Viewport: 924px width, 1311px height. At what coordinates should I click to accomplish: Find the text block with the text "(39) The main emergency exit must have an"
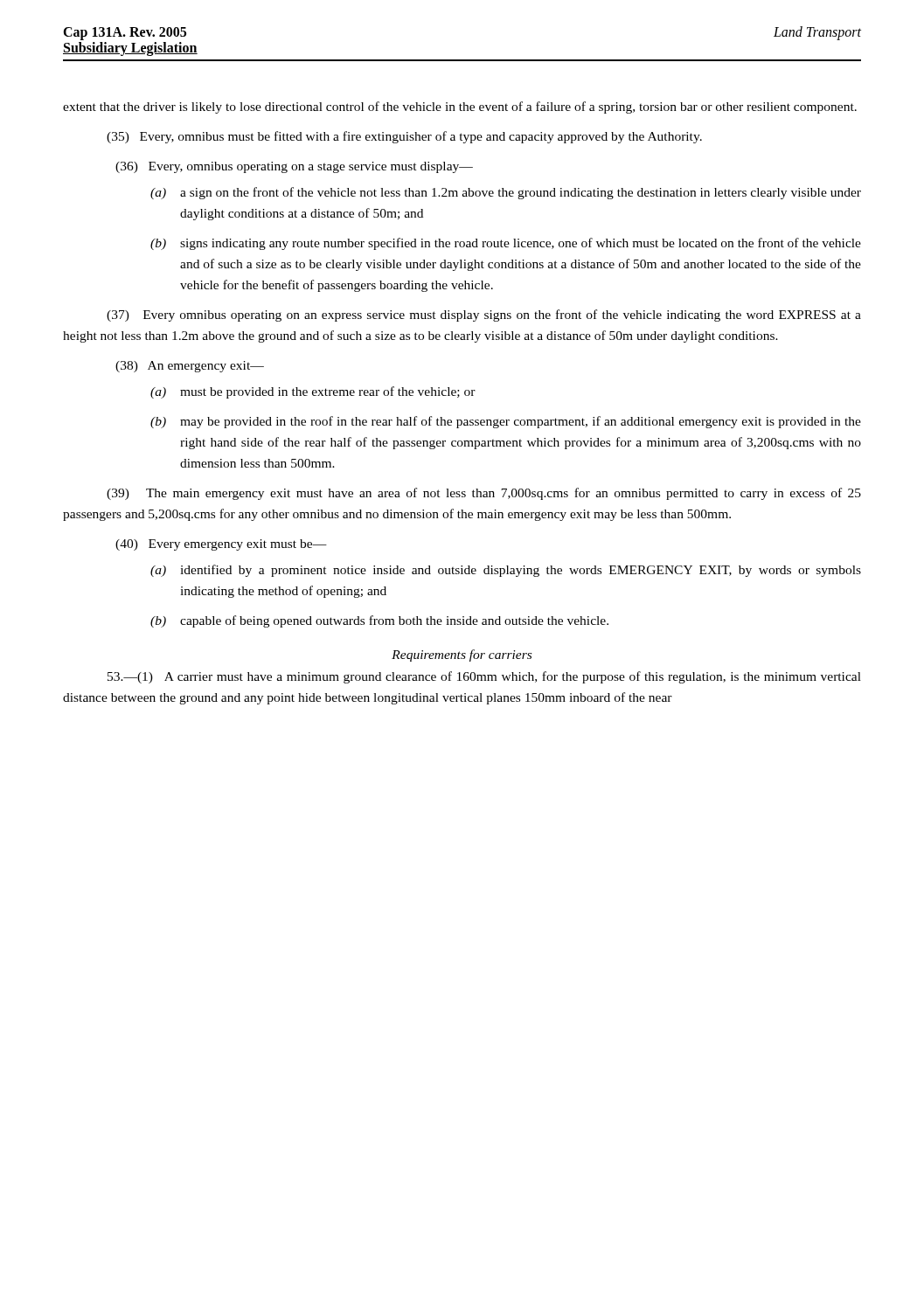pyautogui.click(x=462, y=503)
